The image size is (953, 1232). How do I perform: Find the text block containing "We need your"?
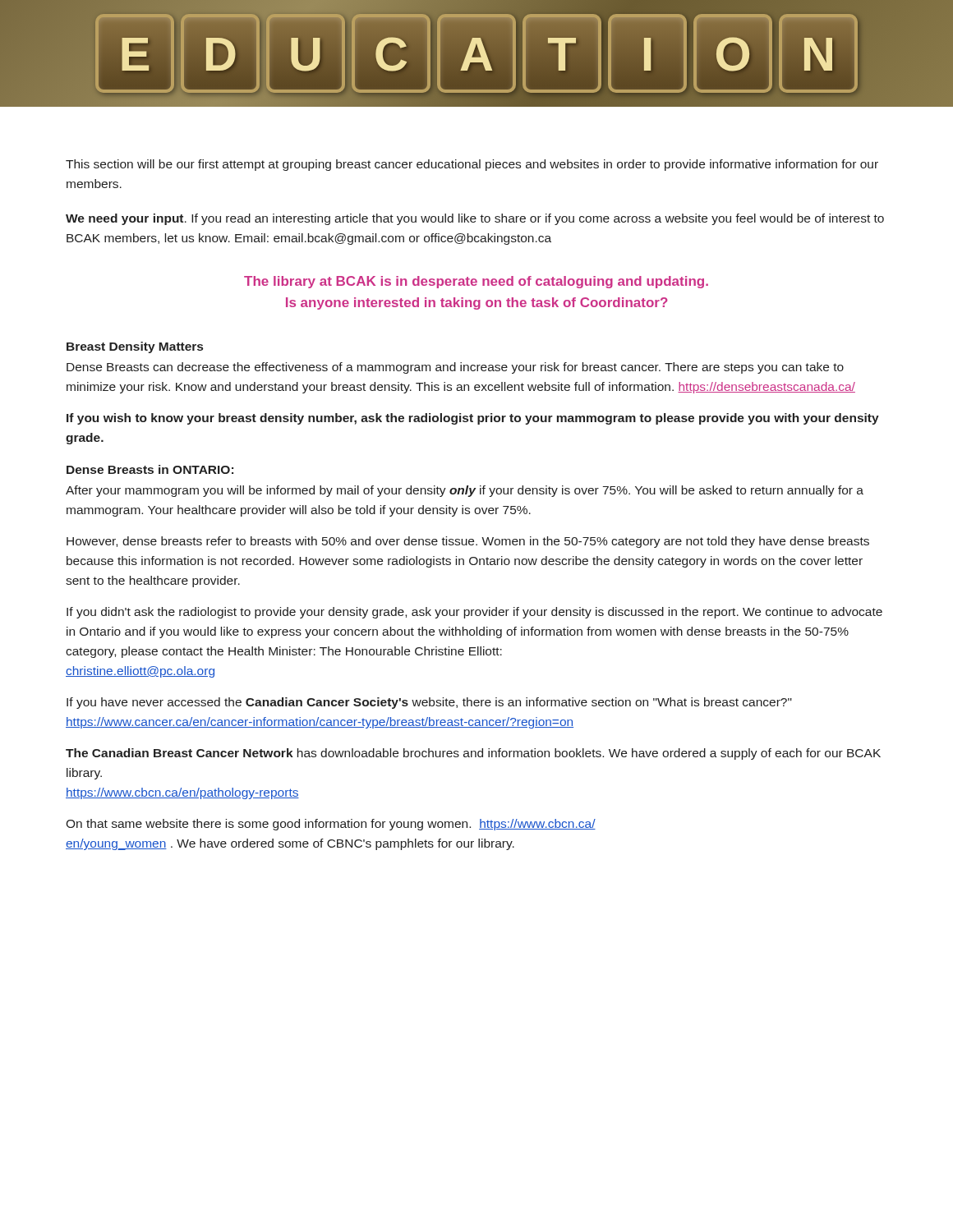[x=475, y=228]
